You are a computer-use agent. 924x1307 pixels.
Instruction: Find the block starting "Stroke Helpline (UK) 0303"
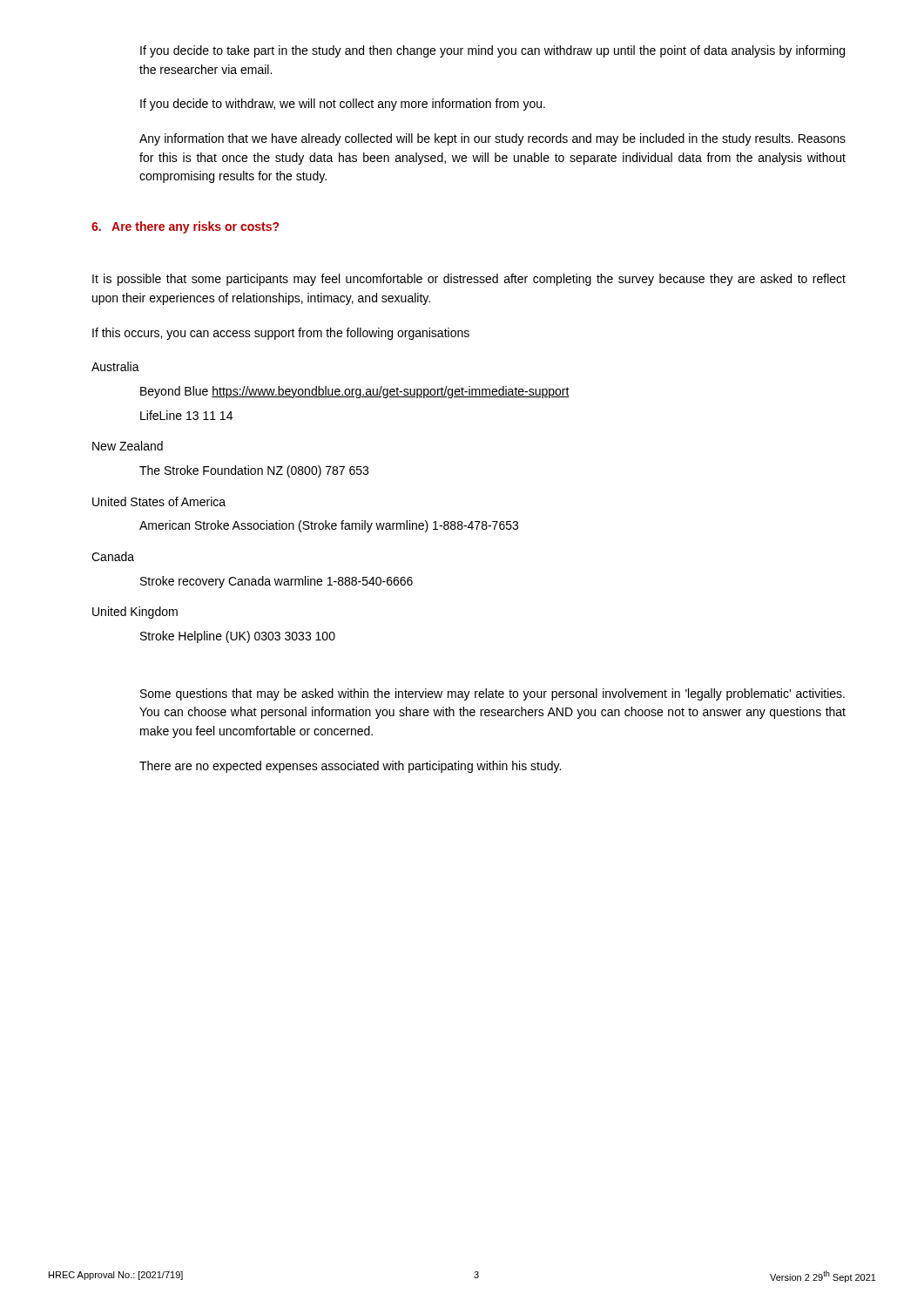point(237,636)
